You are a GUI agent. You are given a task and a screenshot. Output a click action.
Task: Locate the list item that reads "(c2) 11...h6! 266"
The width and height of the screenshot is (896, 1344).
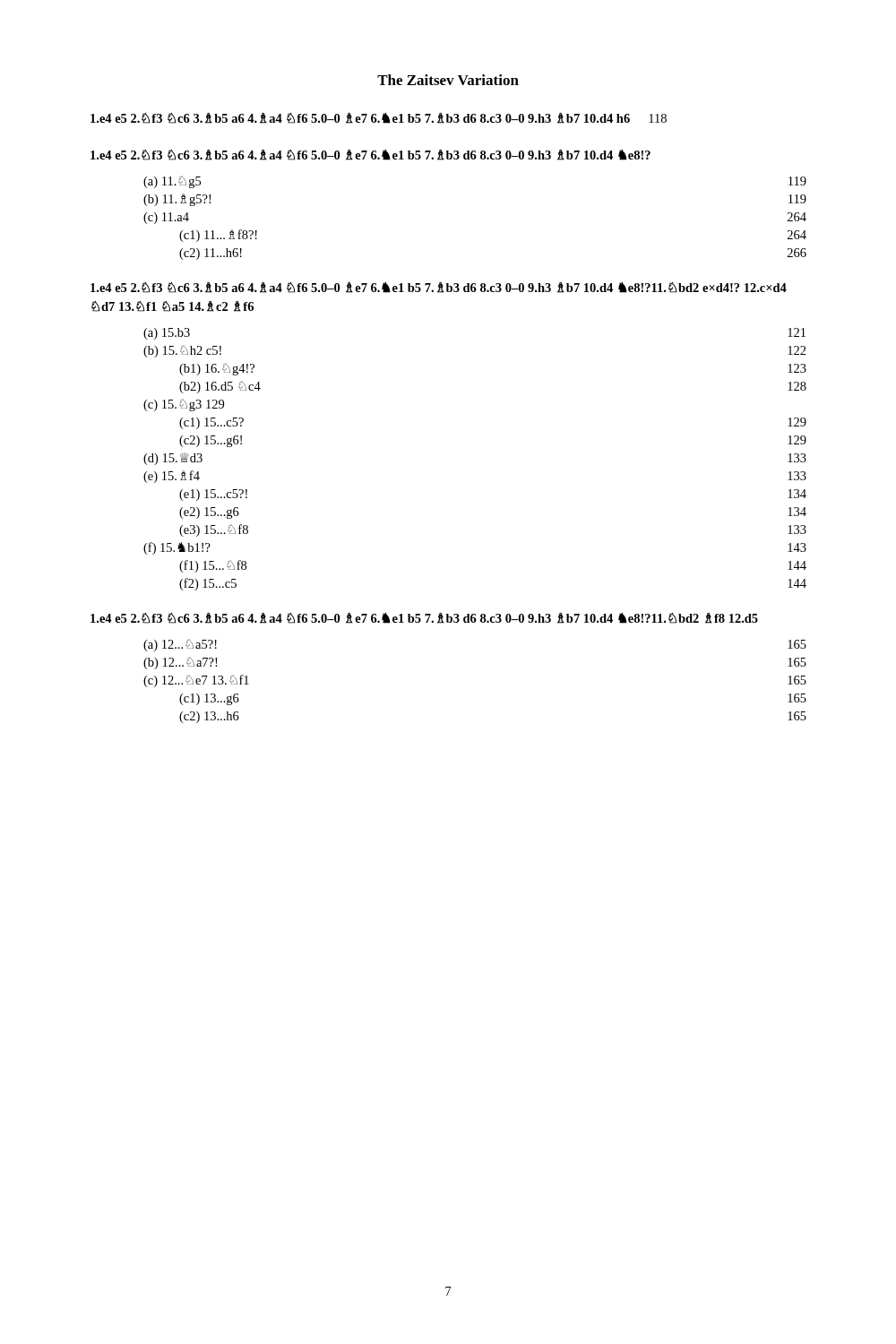click(x=213, y=254)
